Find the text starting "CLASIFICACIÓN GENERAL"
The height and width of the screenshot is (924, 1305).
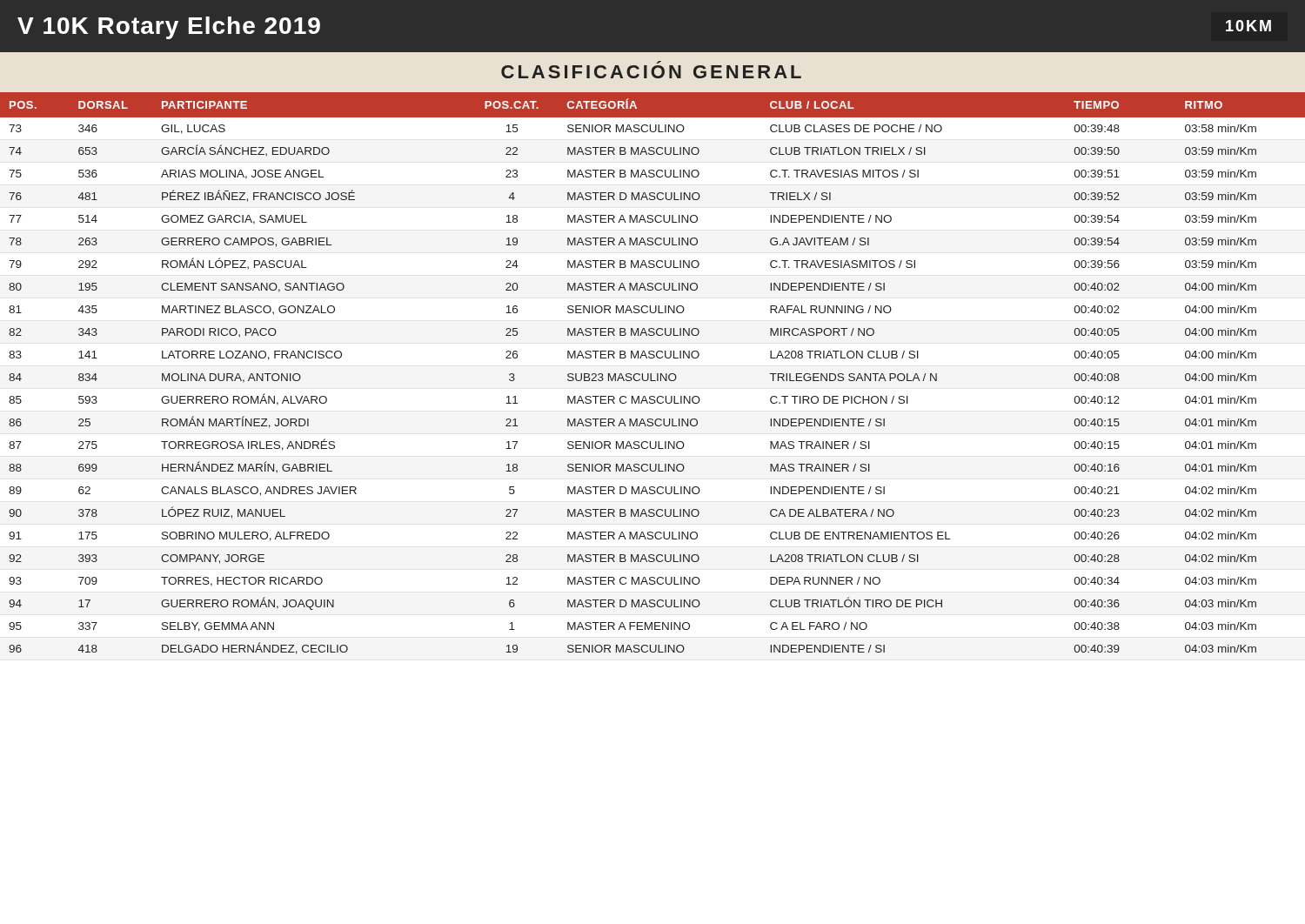(x=652, y=72)
